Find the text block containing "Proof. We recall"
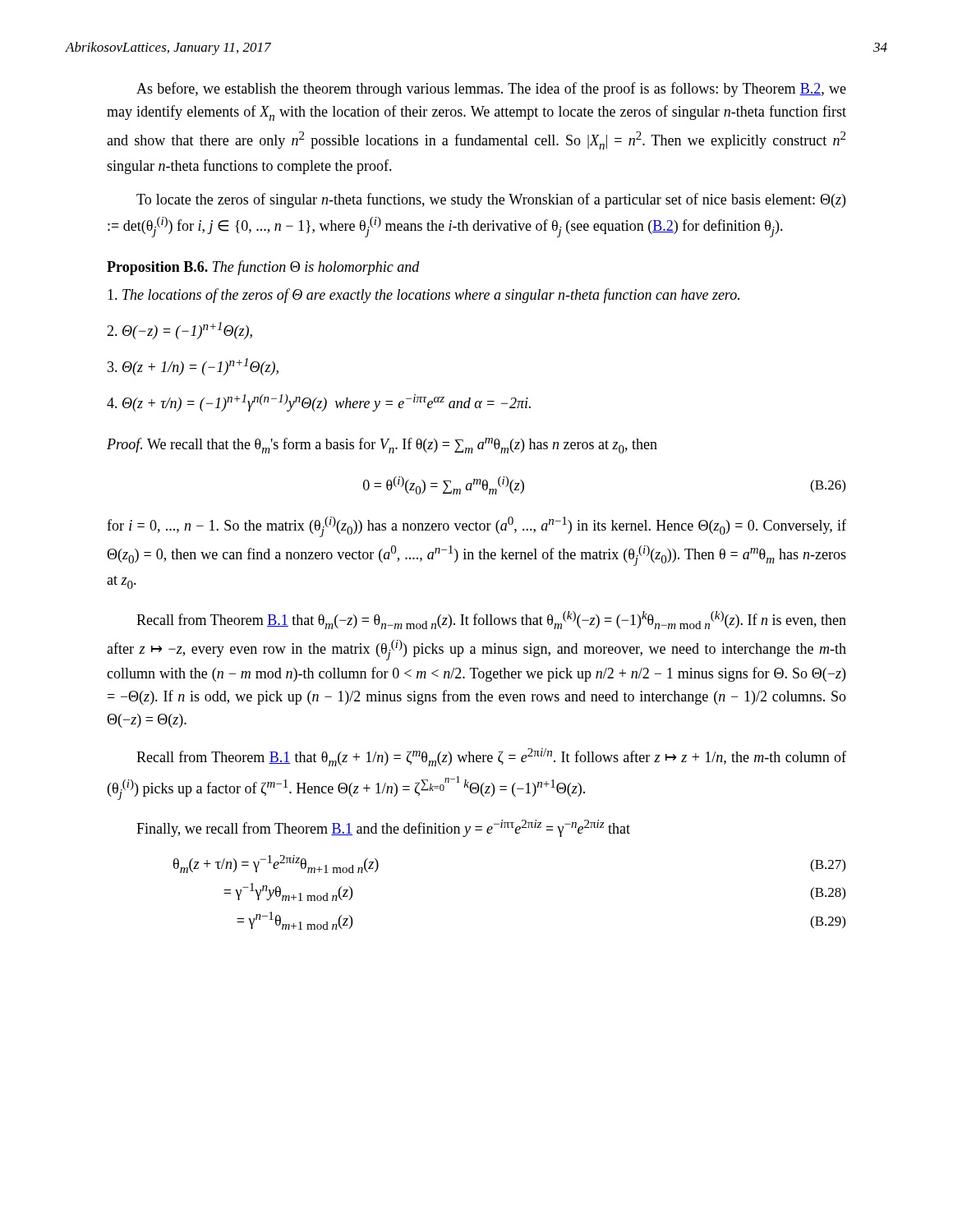This screenshot has width=953, height=1232. point(476,445)
